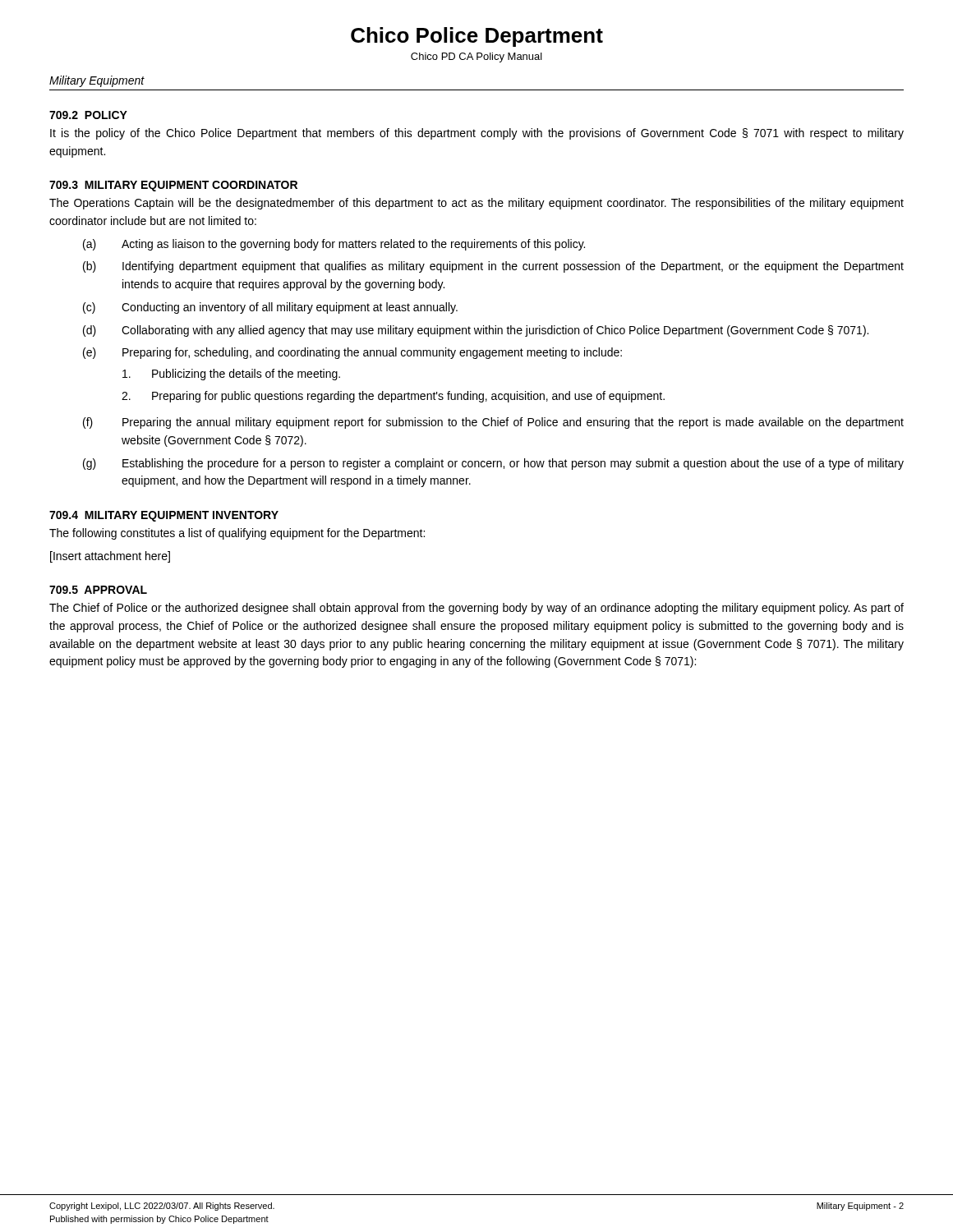Find the section header with the text "709.2 POLICY"
The image size is (953, 1232).
tap(88, 115)
